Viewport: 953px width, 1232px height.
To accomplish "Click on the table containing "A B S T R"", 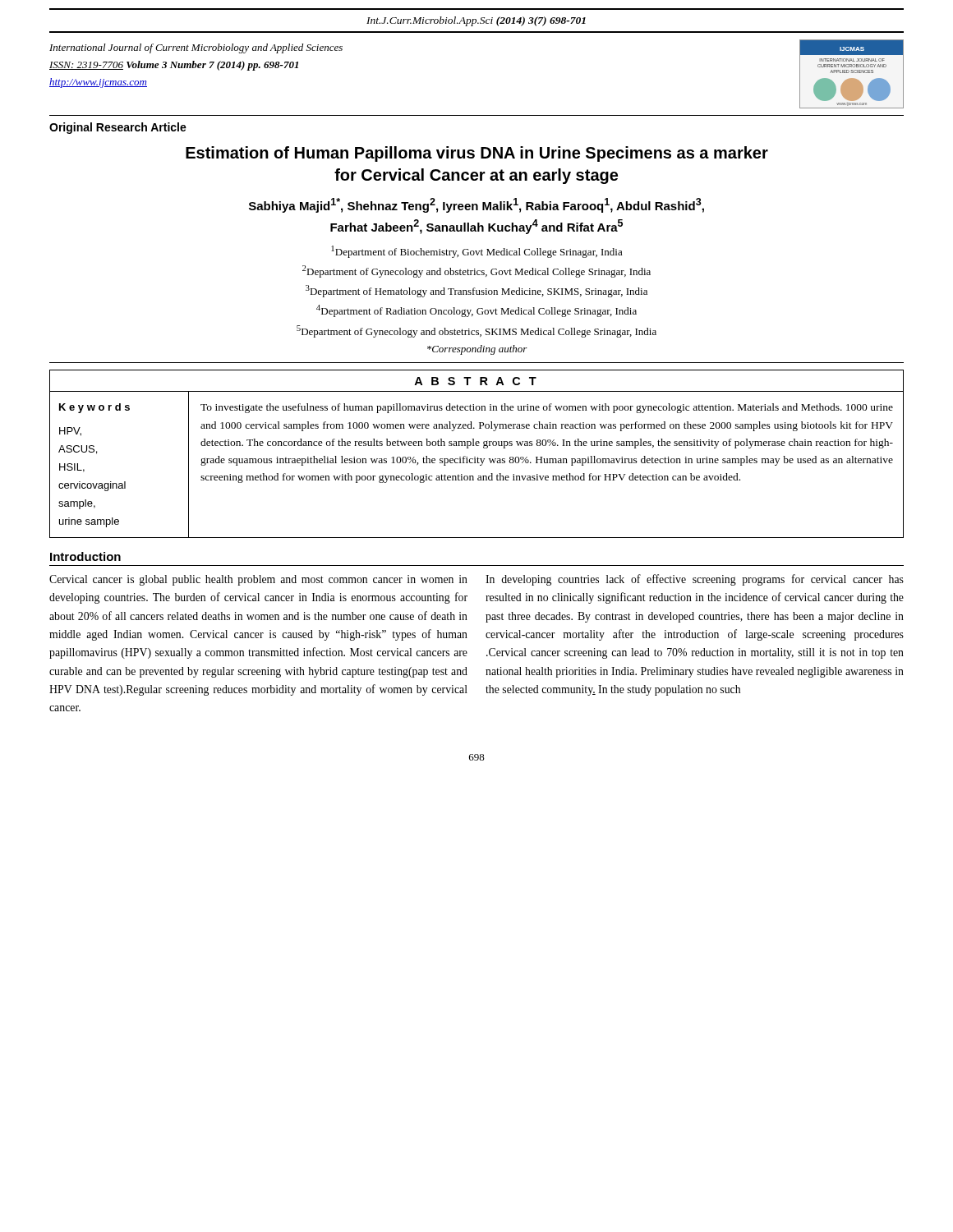I will coord(476,454).
